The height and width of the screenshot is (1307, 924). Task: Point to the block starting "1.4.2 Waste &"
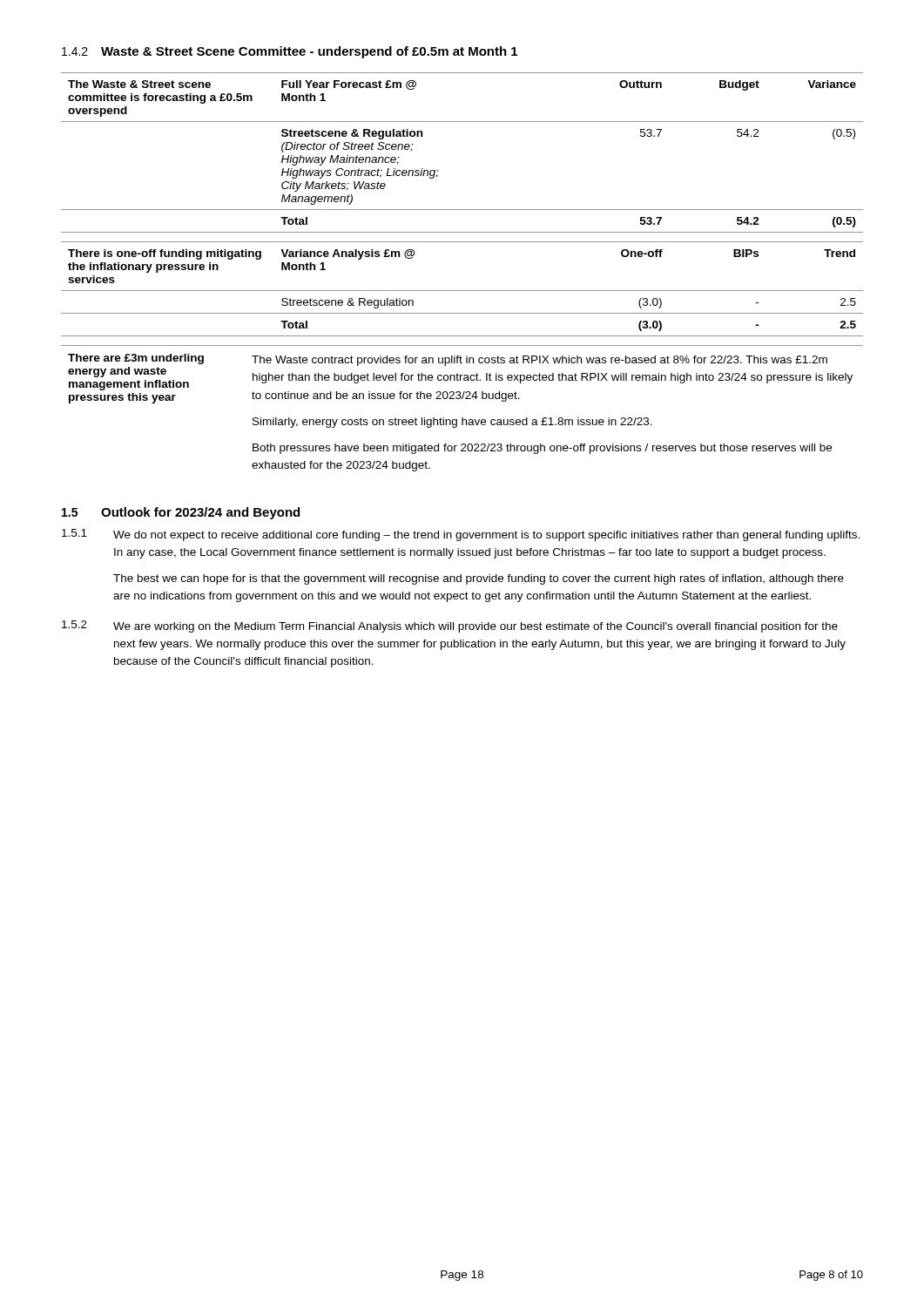pos(289,51)
